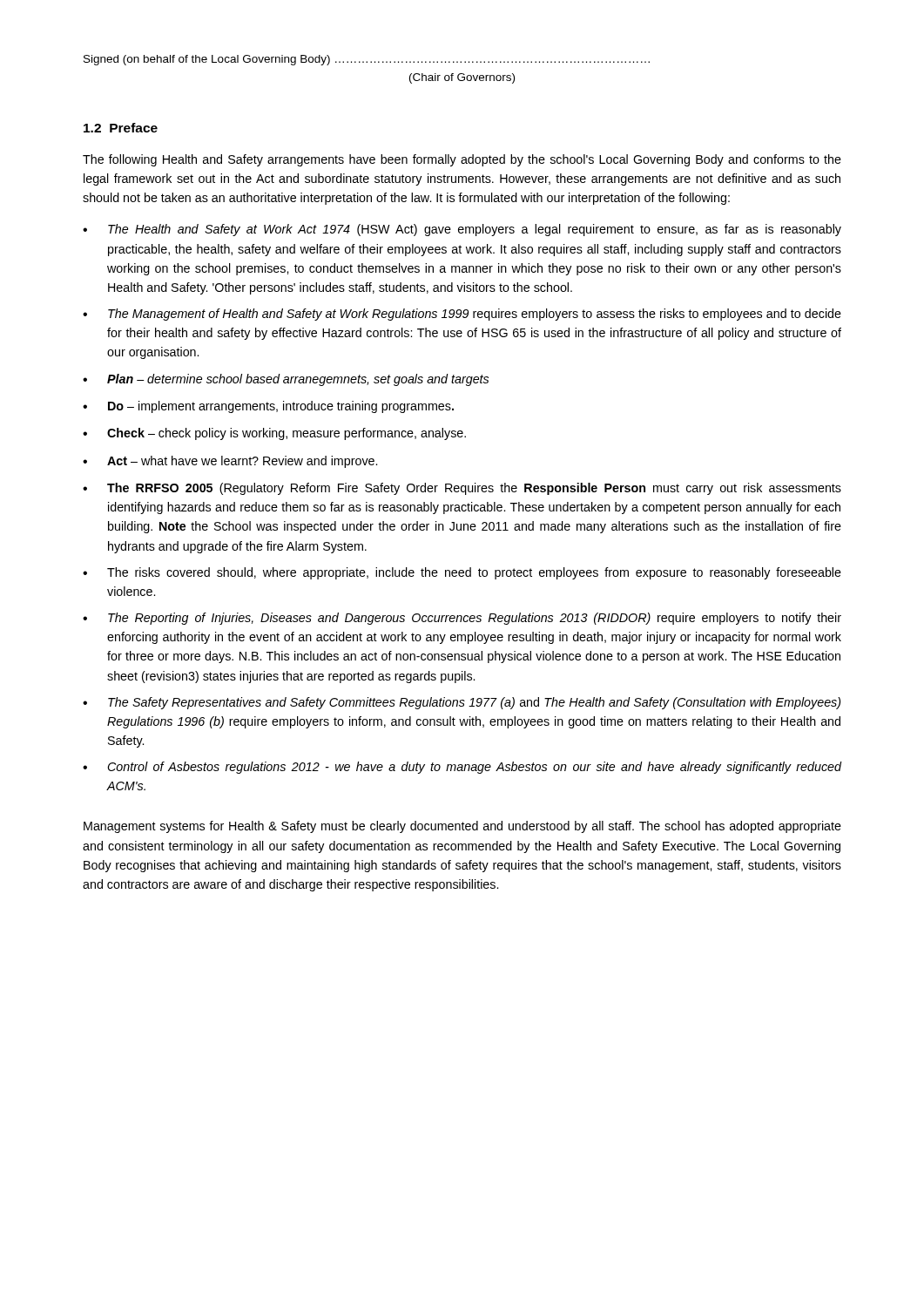Point to the block beginning "• The Health and Safety at Work Act"

click(x=462, y=259)
